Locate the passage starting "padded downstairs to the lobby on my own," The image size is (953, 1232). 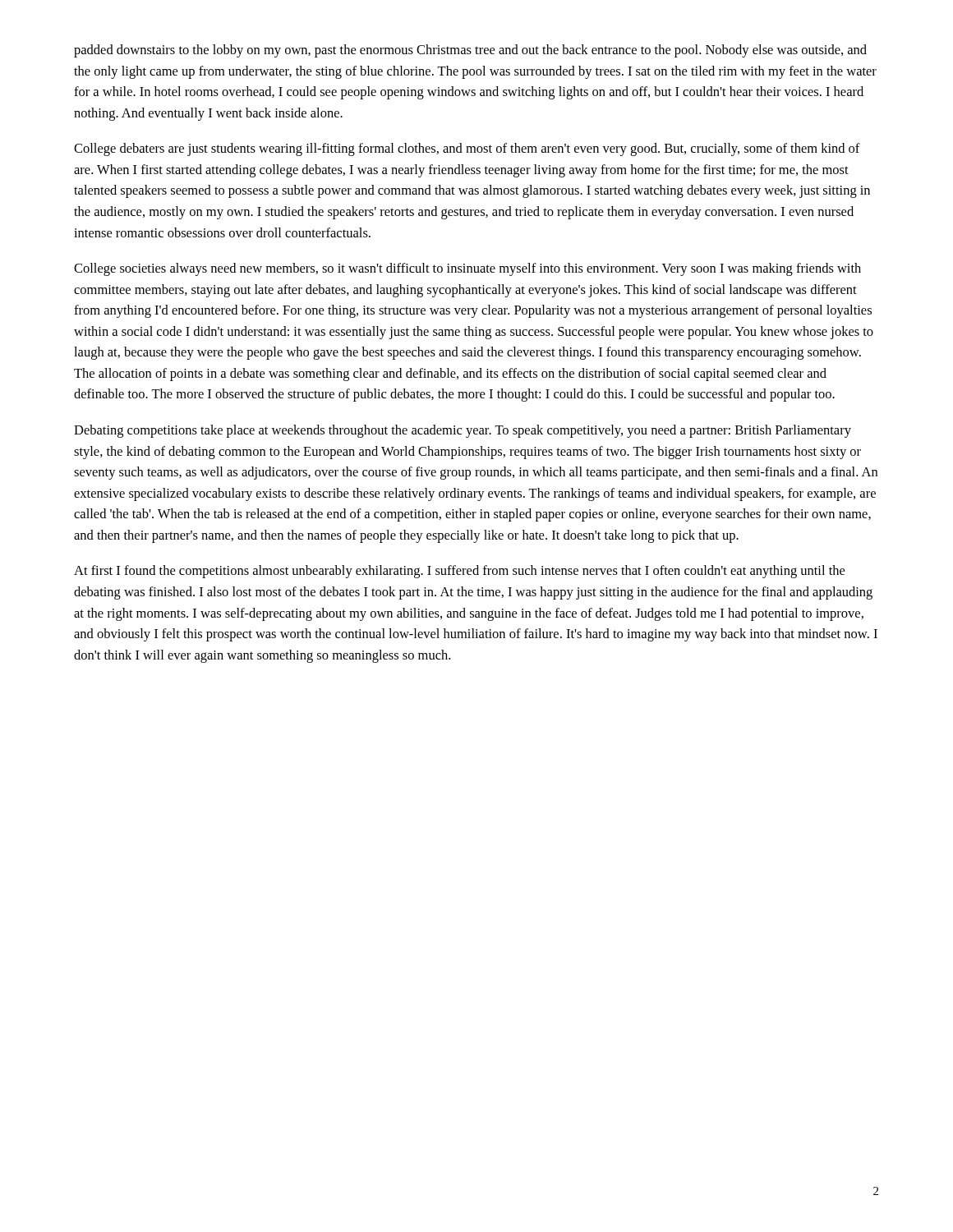pos(475,81)
